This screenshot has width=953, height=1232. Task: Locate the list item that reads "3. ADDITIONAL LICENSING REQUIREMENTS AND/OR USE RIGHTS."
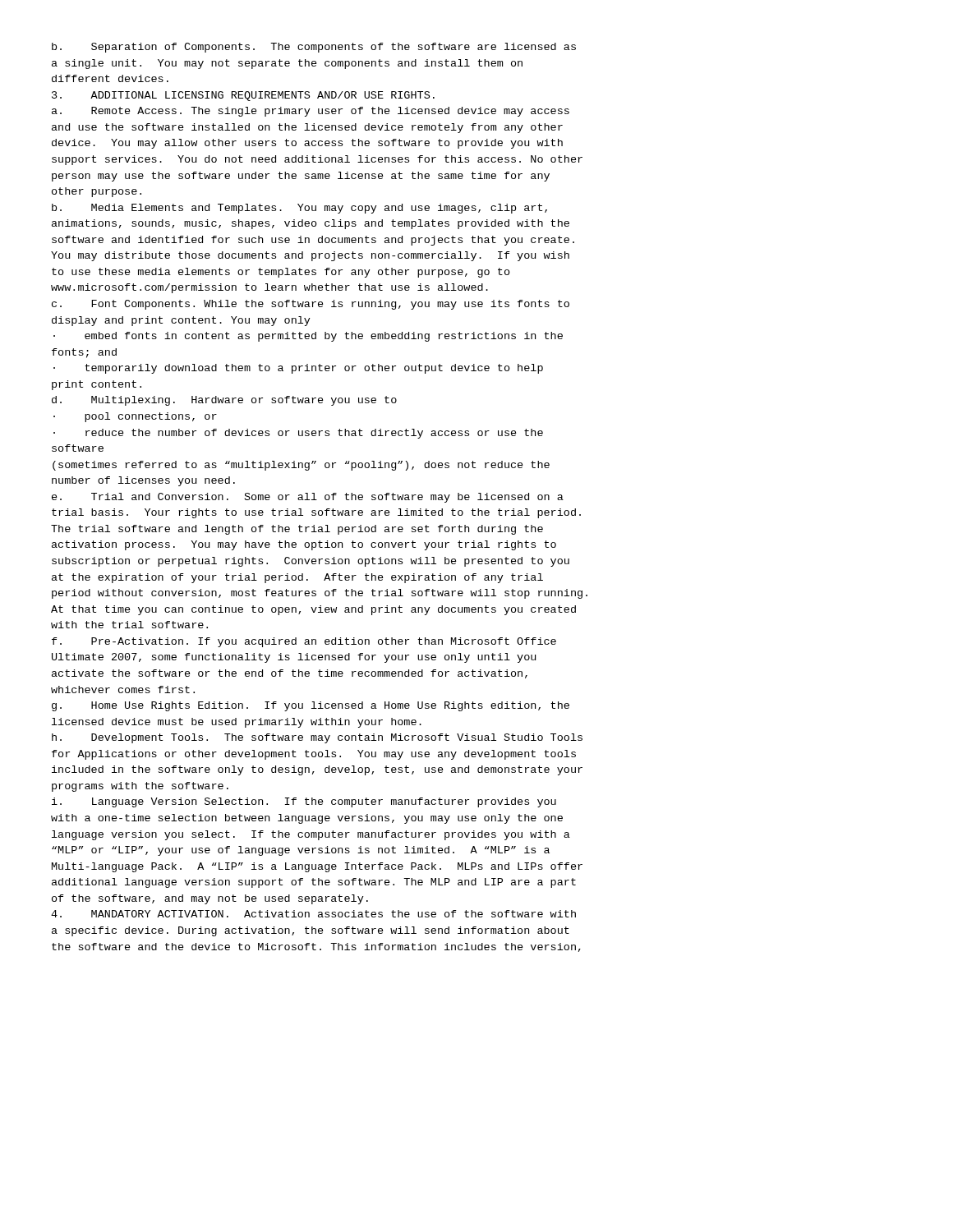[244, 95]
